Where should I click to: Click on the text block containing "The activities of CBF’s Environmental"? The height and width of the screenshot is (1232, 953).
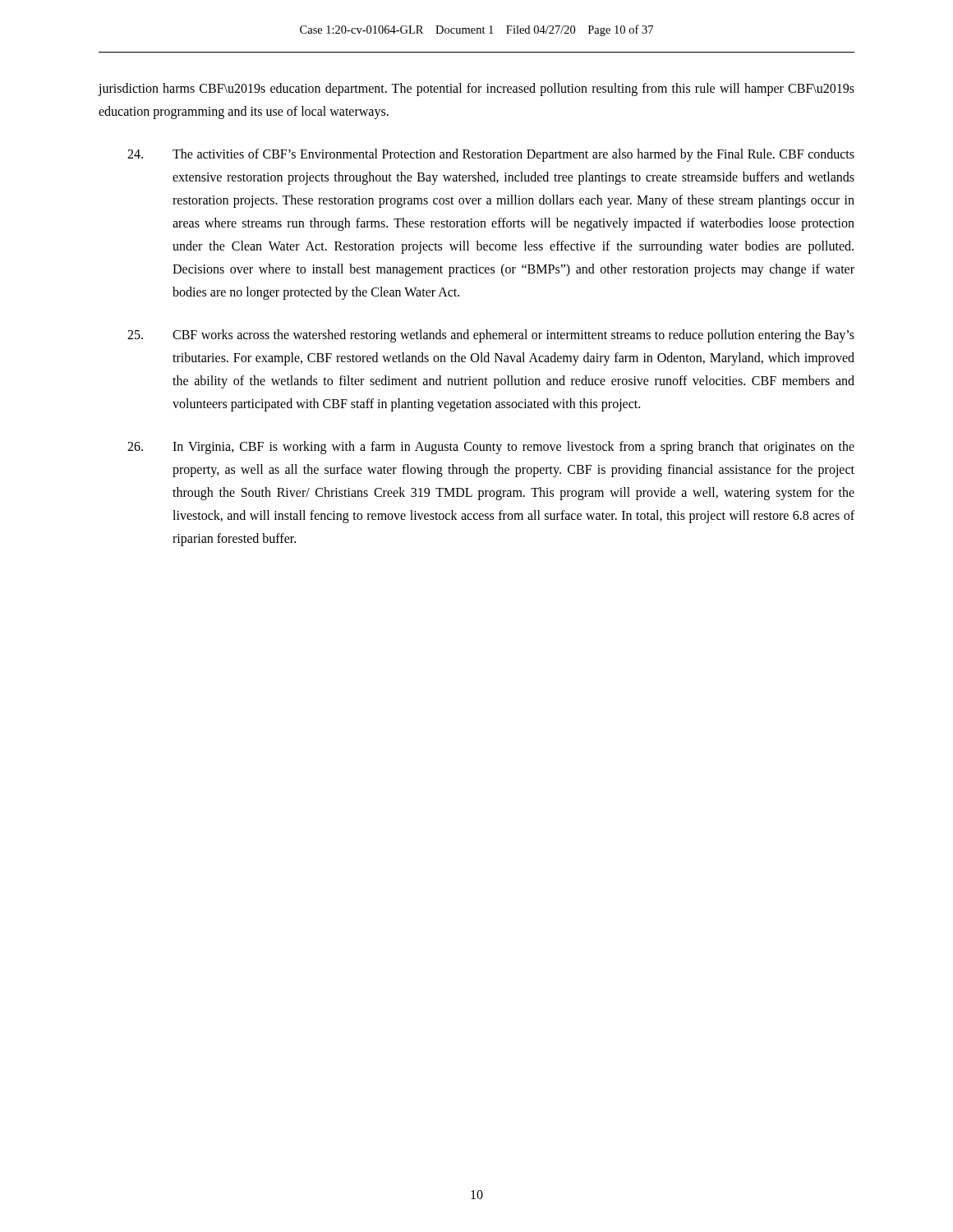[476, 214]
